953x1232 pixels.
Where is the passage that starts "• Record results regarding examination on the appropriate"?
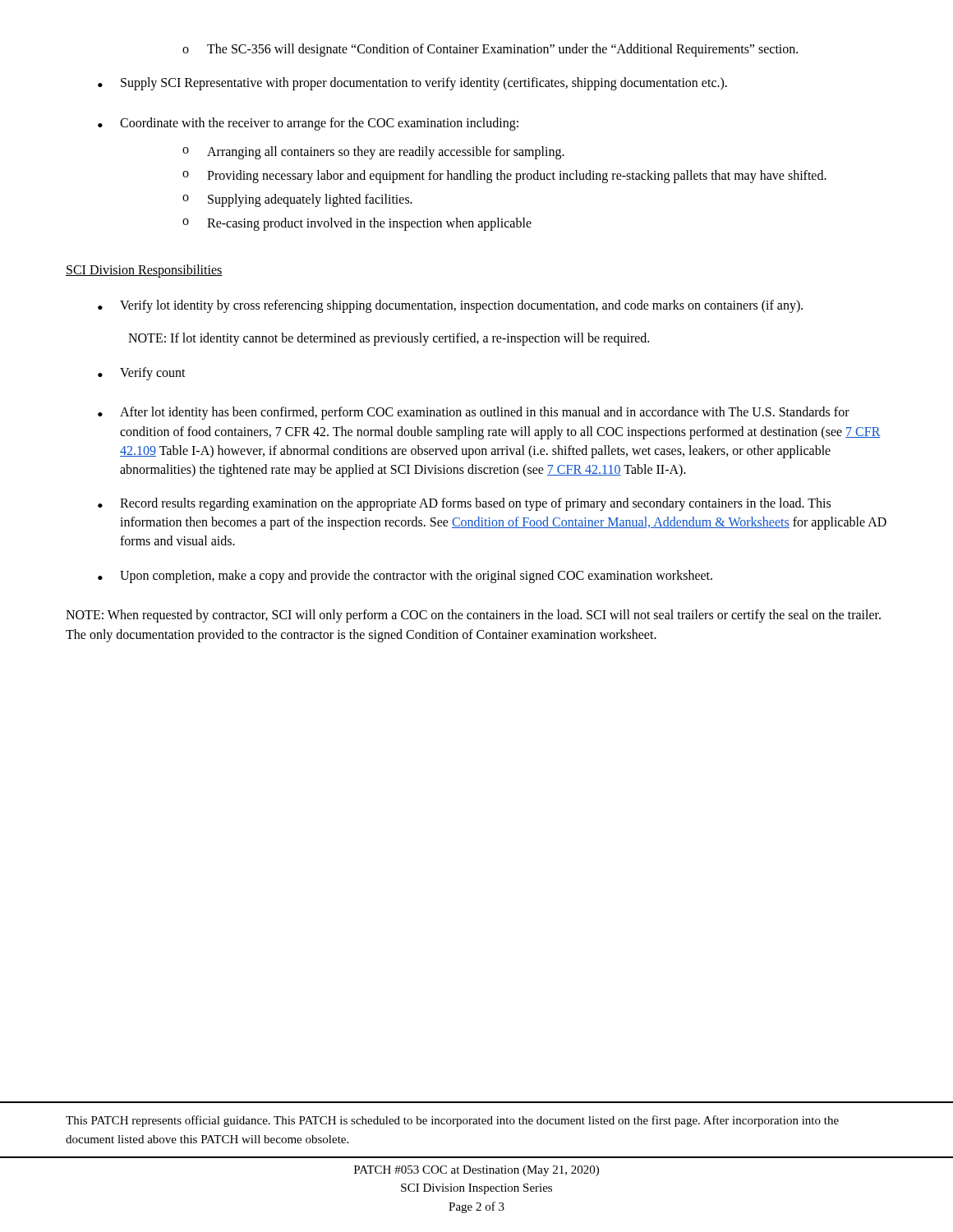(492, 522)
